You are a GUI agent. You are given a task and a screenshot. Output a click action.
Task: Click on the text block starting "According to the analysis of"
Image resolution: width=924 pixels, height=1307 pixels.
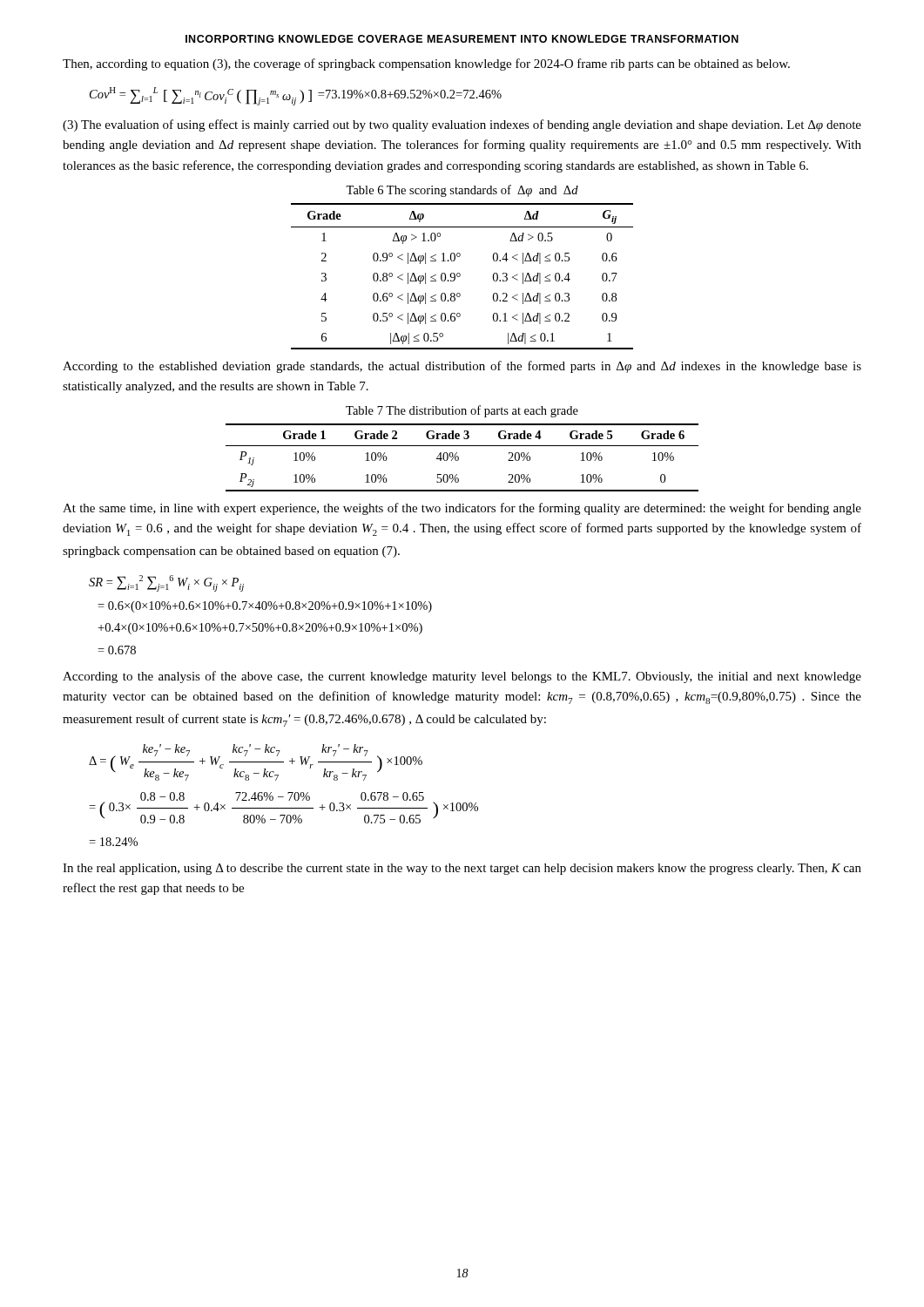coord(462,699)
